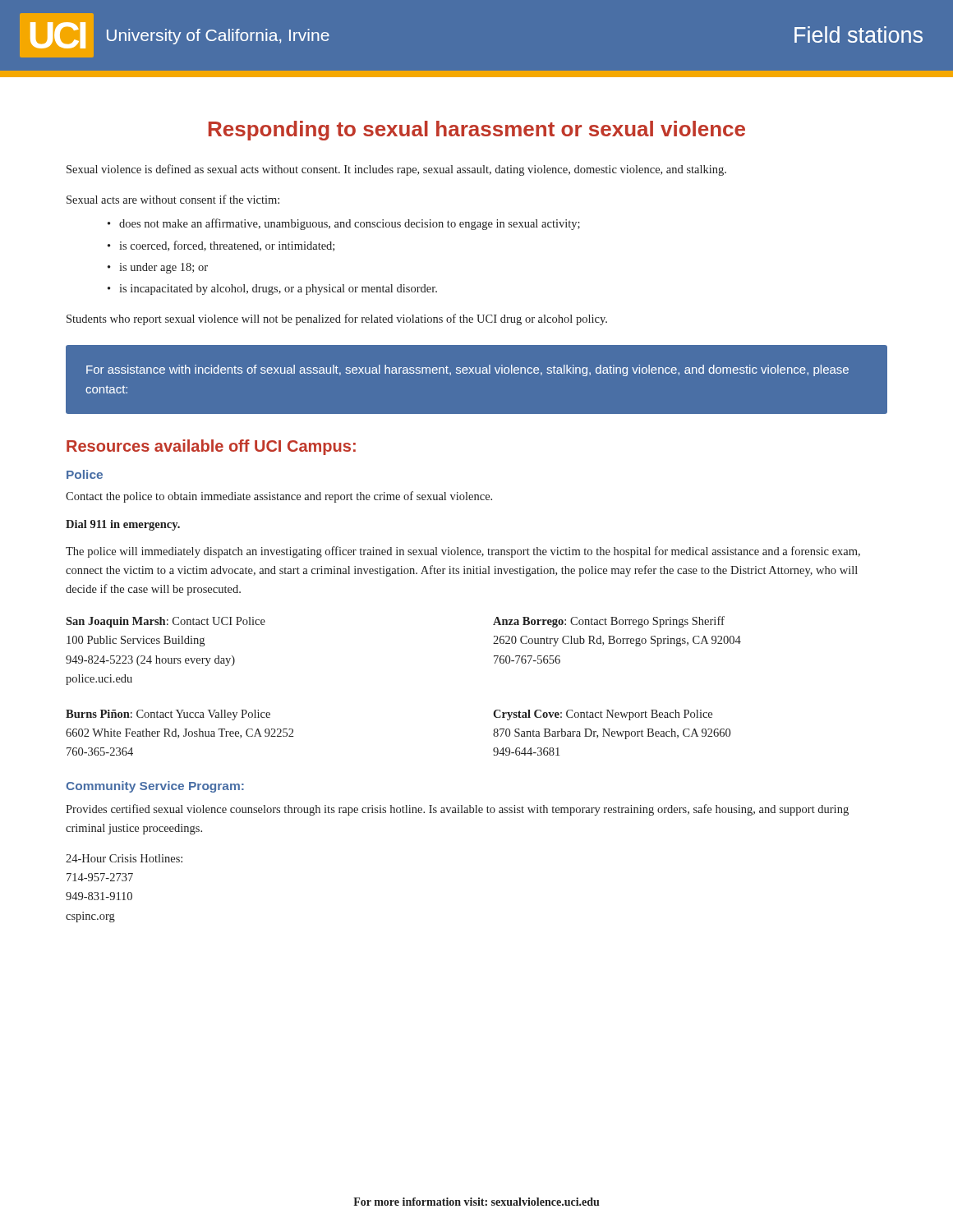Point to the passage starting "Provides certified sexual violence counselors through"
Screen dimensions: 1232x953
457,818
